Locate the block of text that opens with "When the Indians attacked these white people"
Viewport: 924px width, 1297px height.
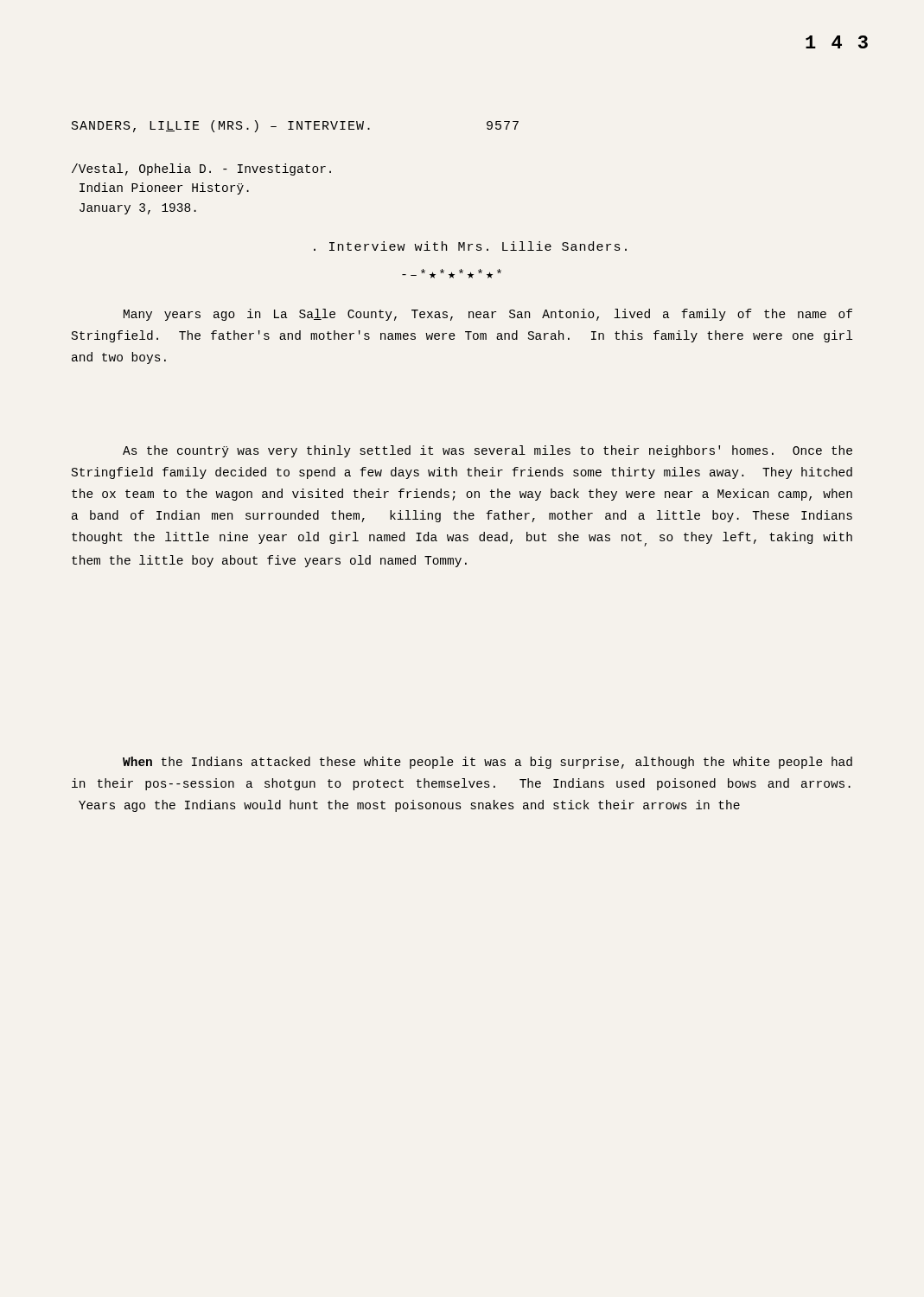tap(462, 782)
